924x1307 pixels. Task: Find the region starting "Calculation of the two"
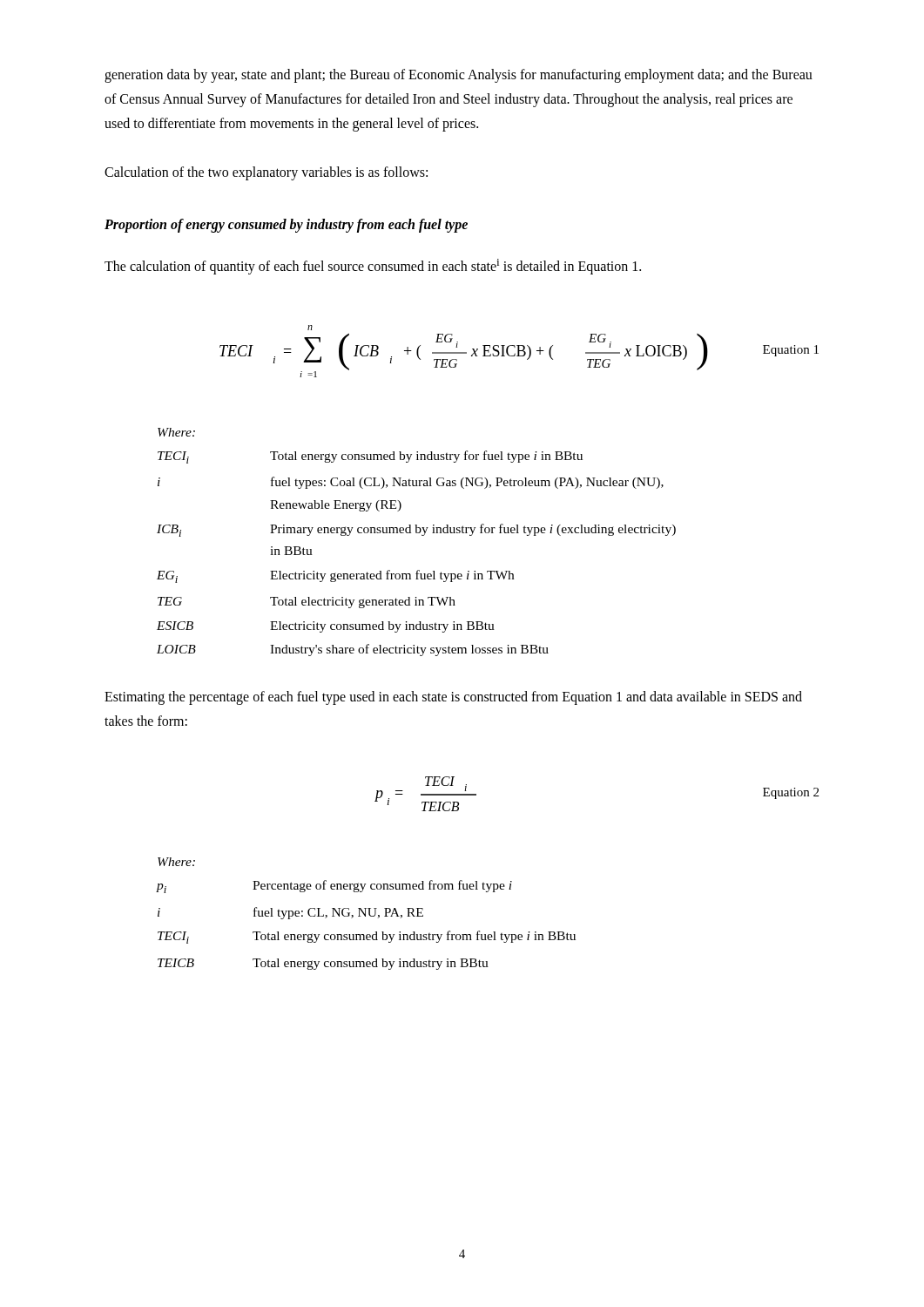267,172
